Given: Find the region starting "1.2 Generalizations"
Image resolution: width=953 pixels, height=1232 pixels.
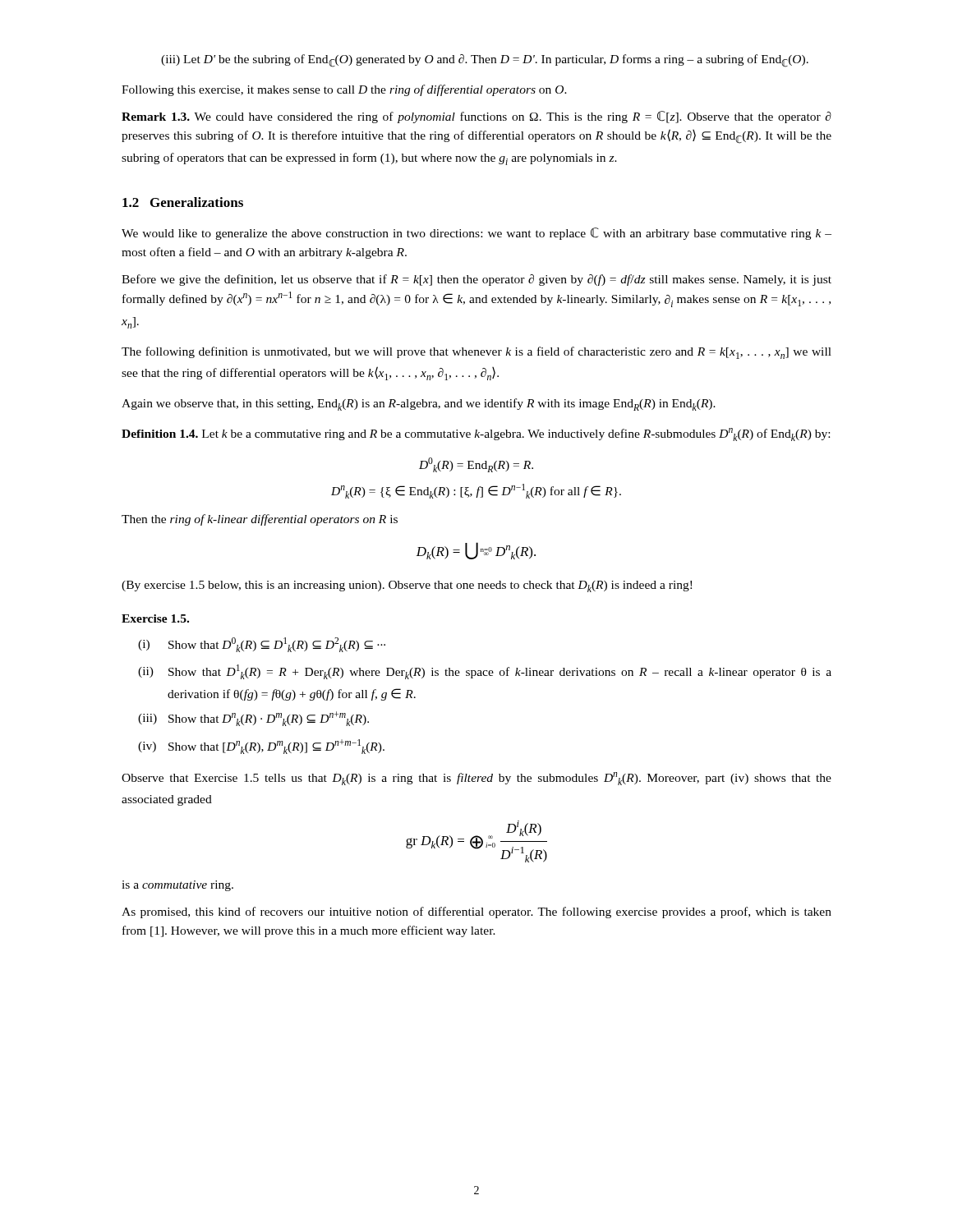Looking at the screenshot, I should [x=182, y=203].
